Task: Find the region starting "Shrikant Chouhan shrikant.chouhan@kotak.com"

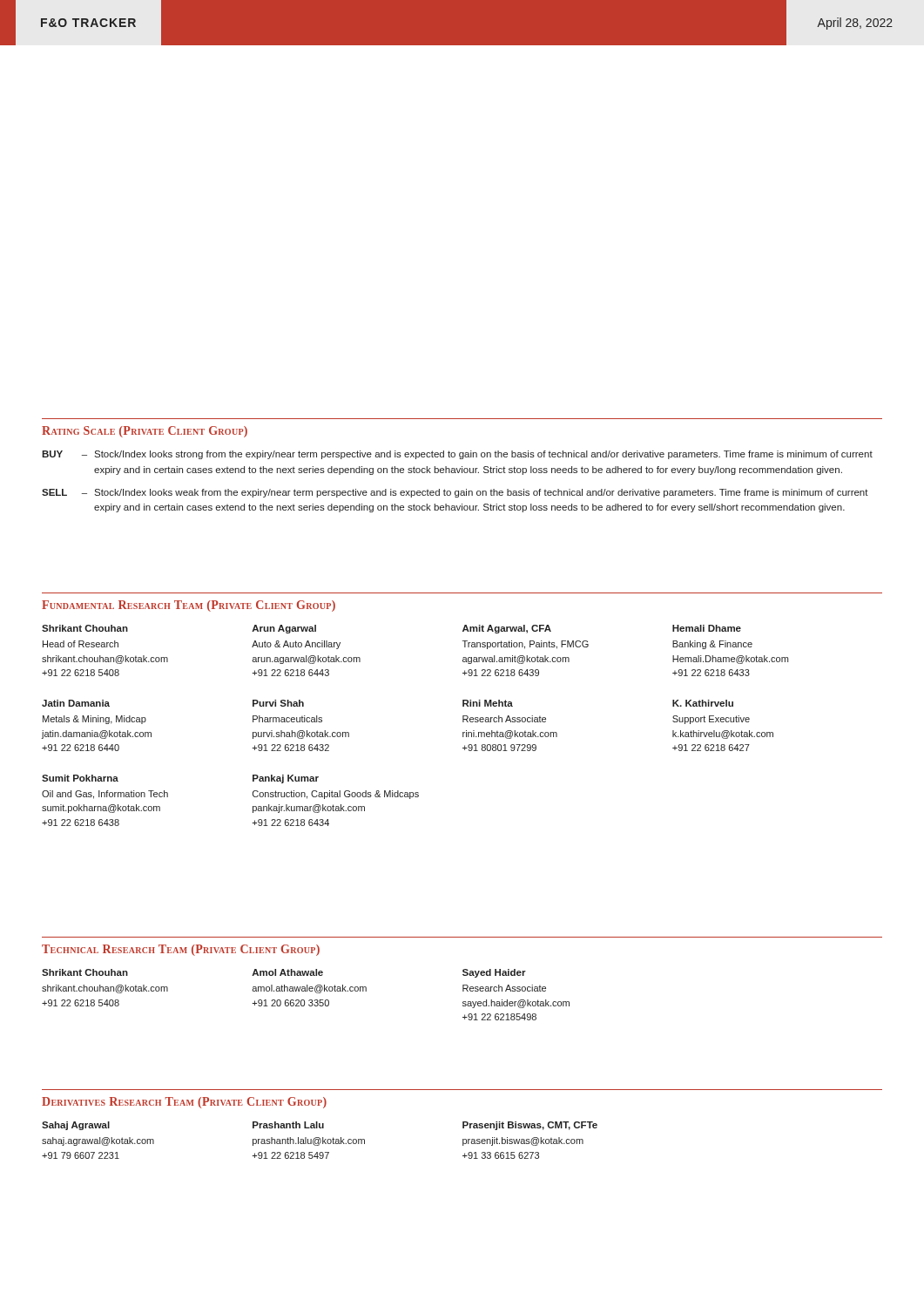Action: coord(462,995)
